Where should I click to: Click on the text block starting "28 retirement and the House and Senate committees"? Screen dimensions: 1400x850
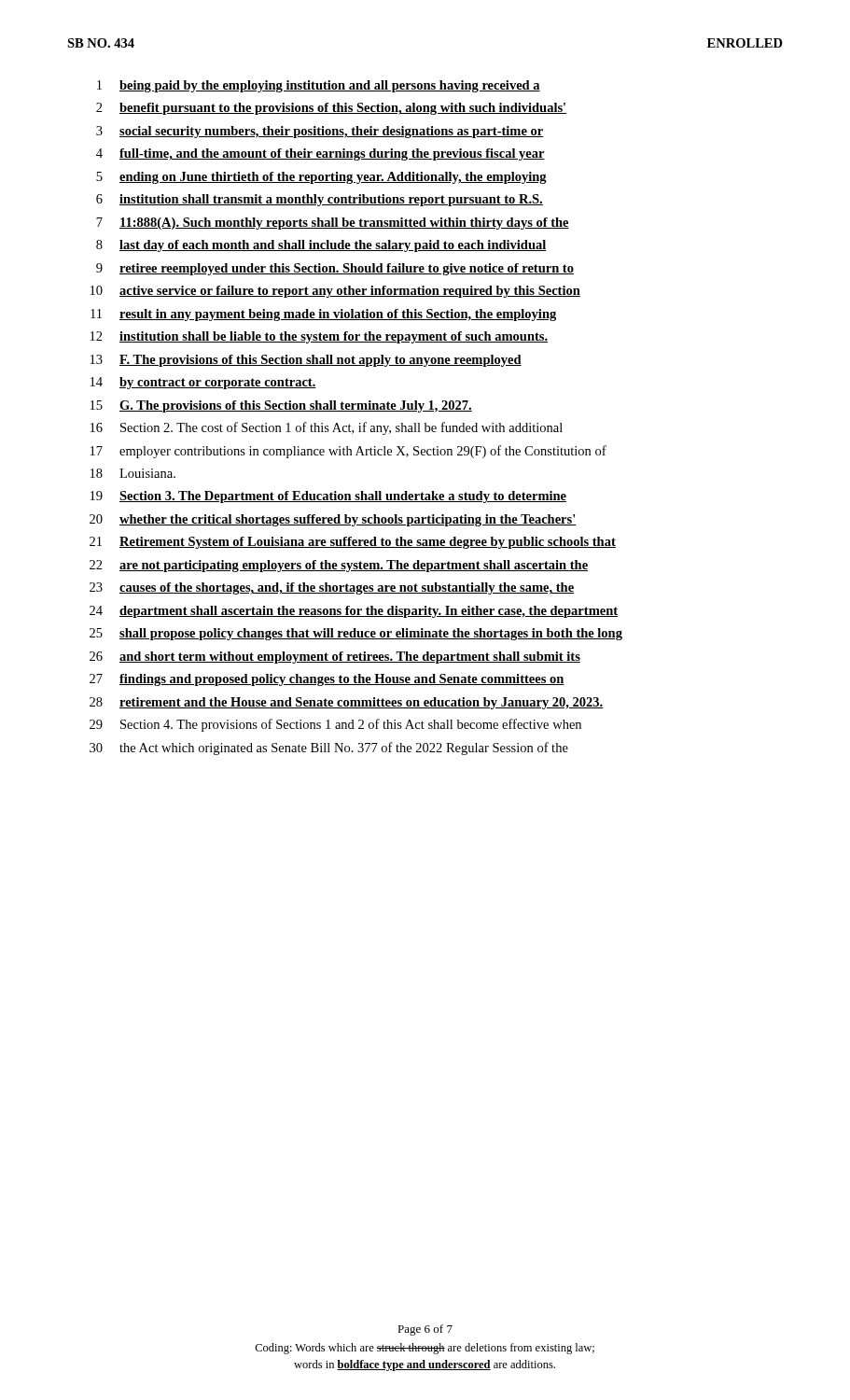tap(425, 702)
